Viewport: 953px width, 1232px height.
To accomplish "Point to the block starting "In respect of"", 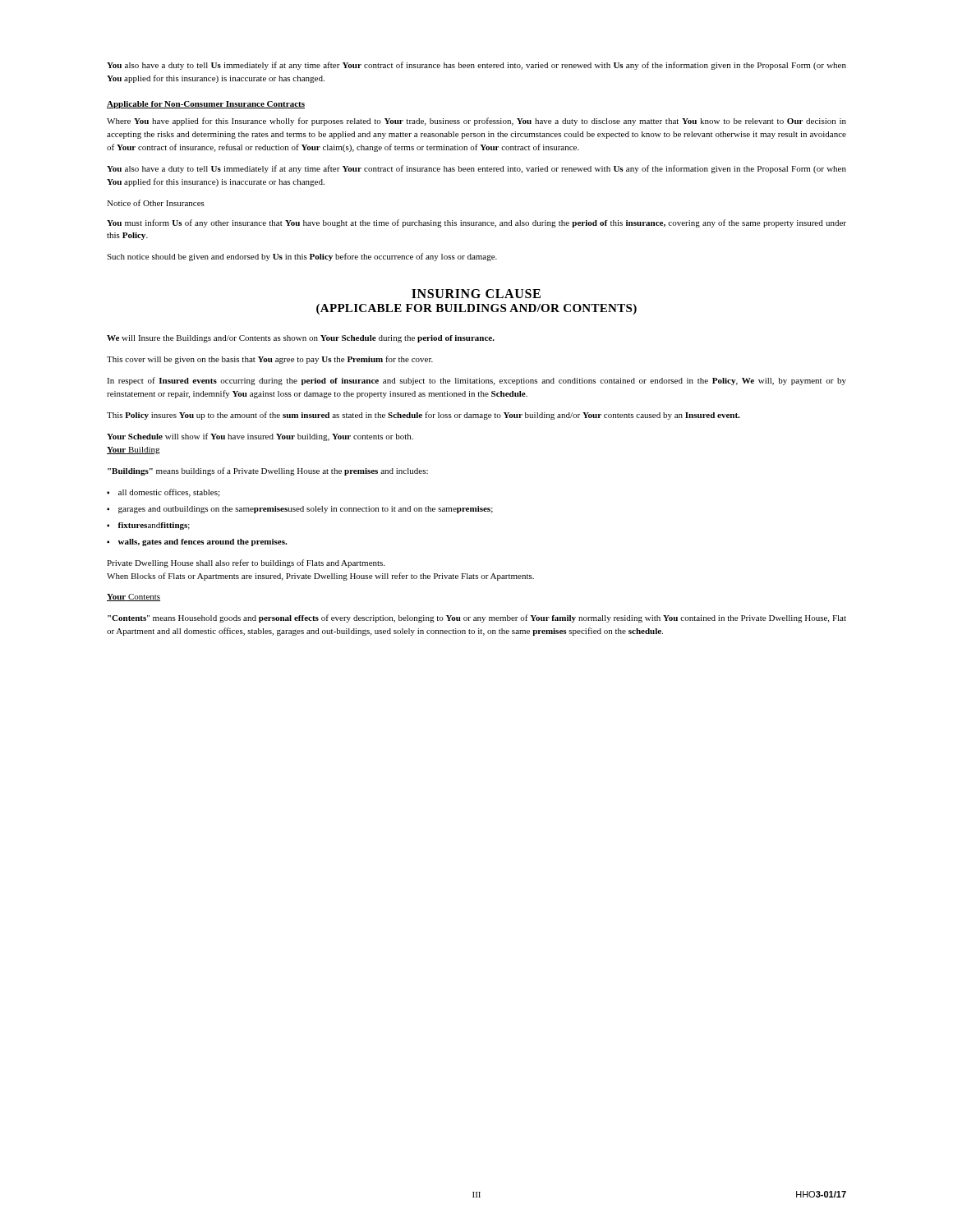I will click(x=476, y=387).
